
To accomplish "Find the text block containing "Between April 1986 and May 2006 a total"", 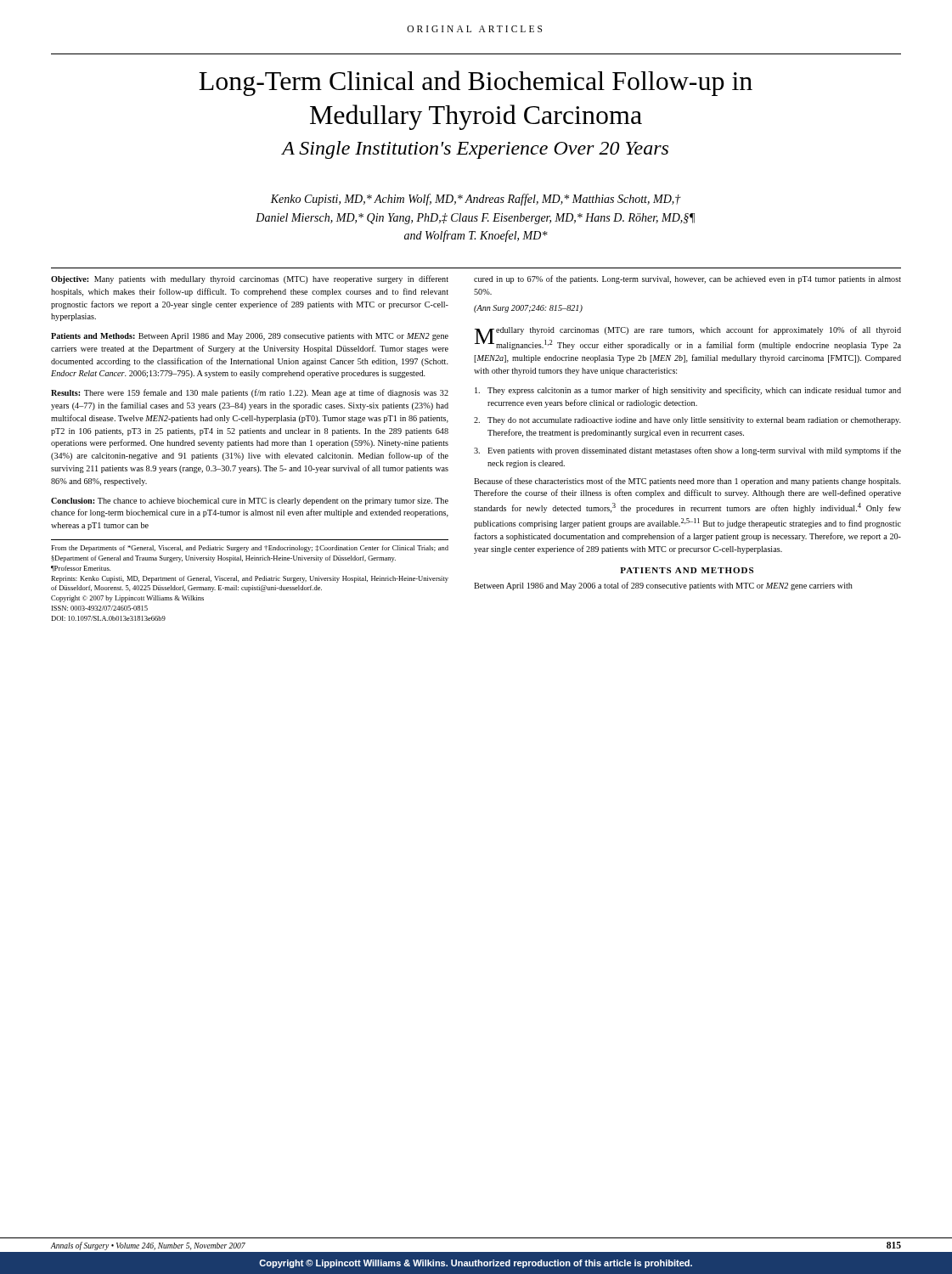I will (x=663, y=586).
